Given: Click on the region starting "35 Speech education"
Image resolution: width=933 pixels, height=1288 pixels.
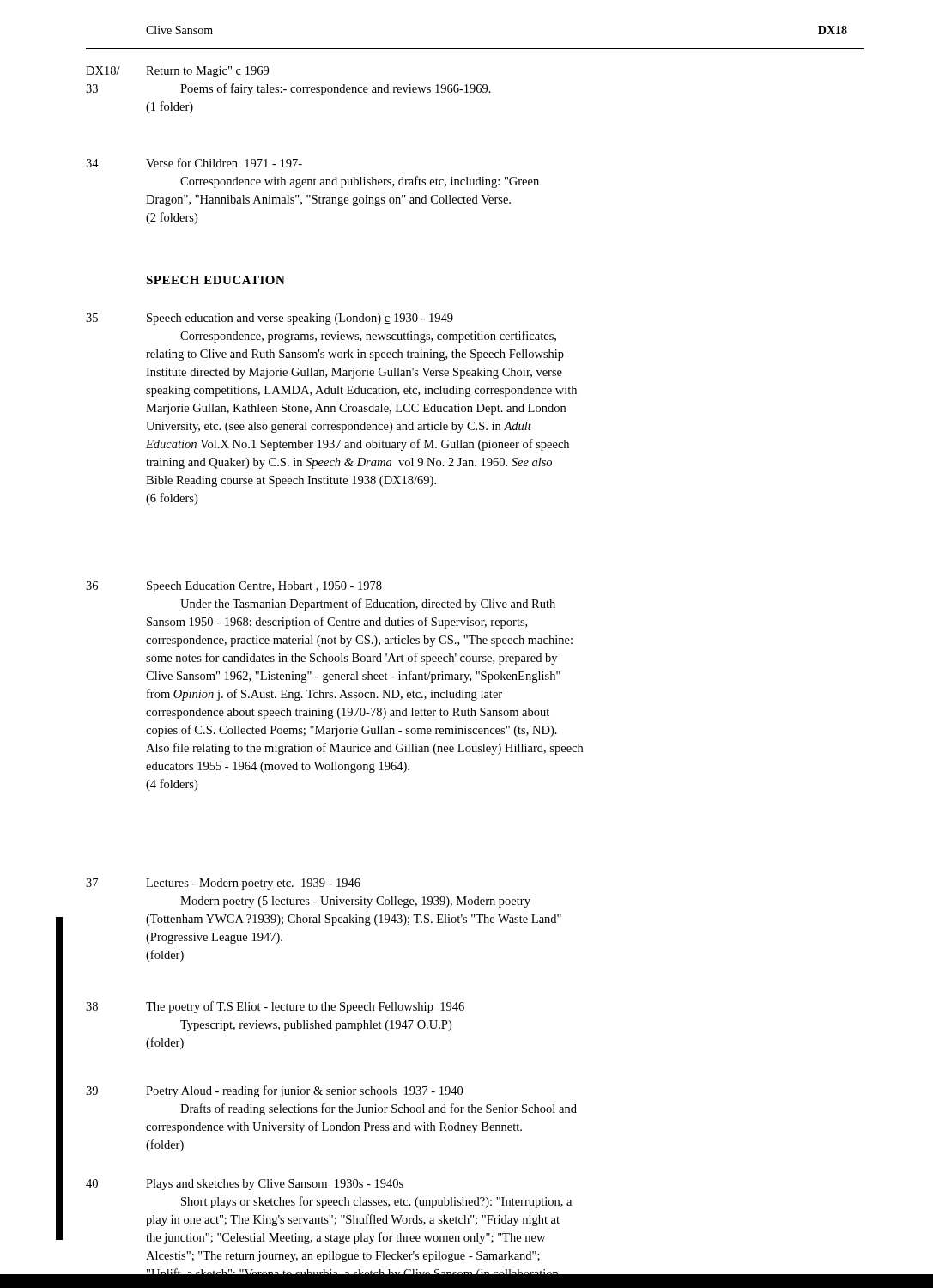Looking at the screenshot, I should tap(475, 408).
